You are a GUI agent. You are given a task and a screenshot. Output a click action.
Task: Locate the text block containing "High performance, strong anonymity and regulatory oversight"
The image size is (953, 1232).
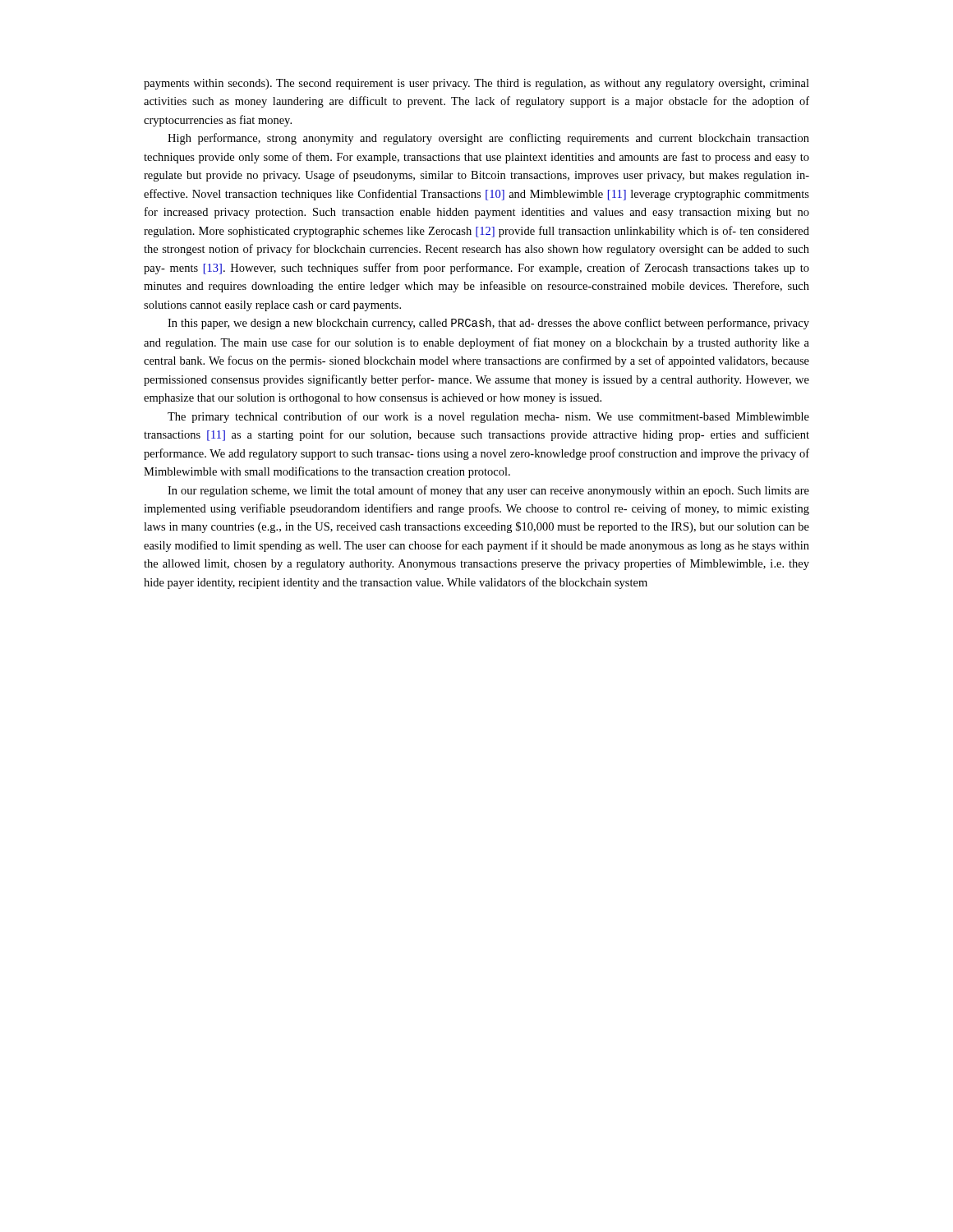click(x=476, y=221)
